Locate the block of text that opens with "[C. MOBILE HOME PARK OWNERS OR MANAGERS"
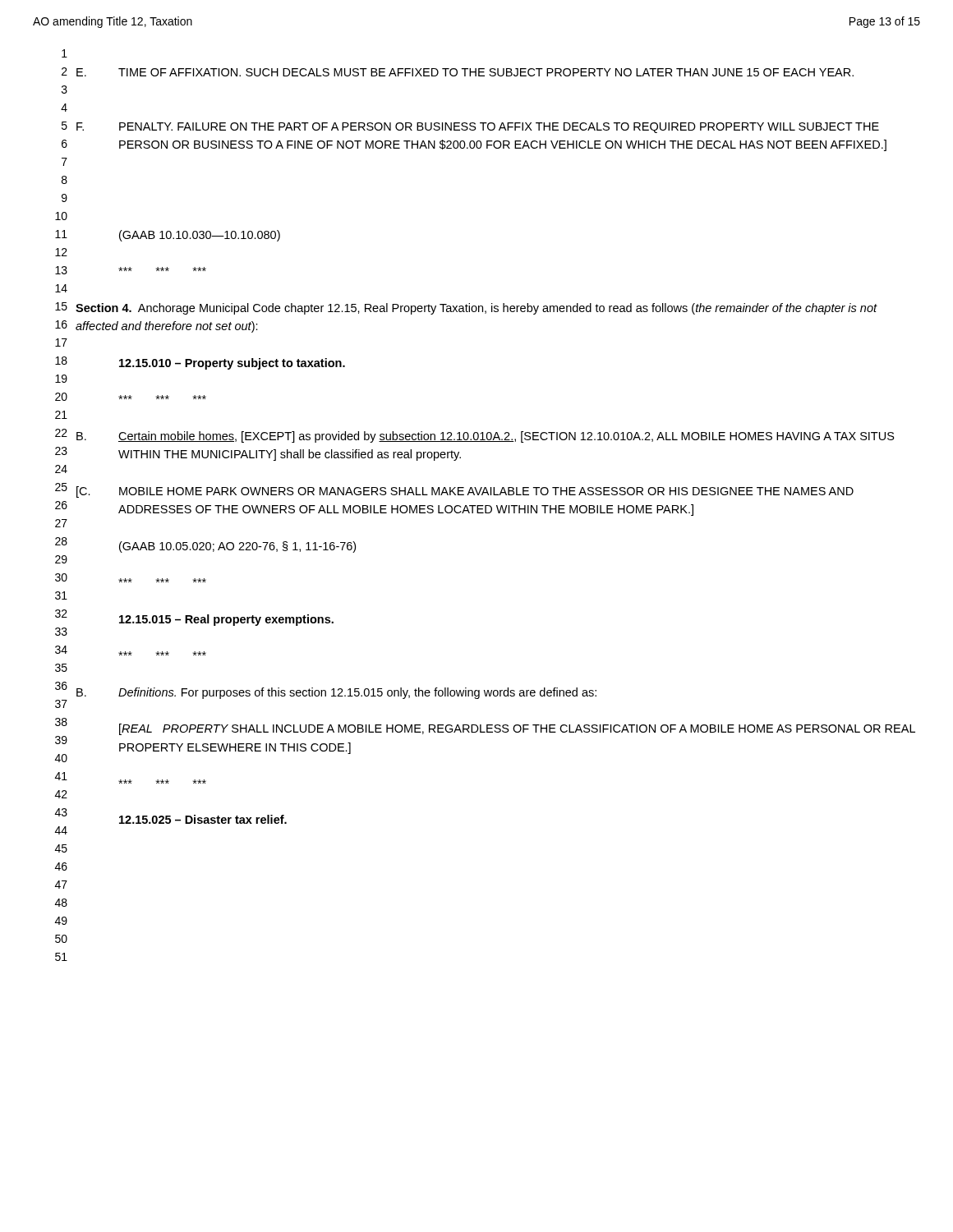 tap(498, 500)
